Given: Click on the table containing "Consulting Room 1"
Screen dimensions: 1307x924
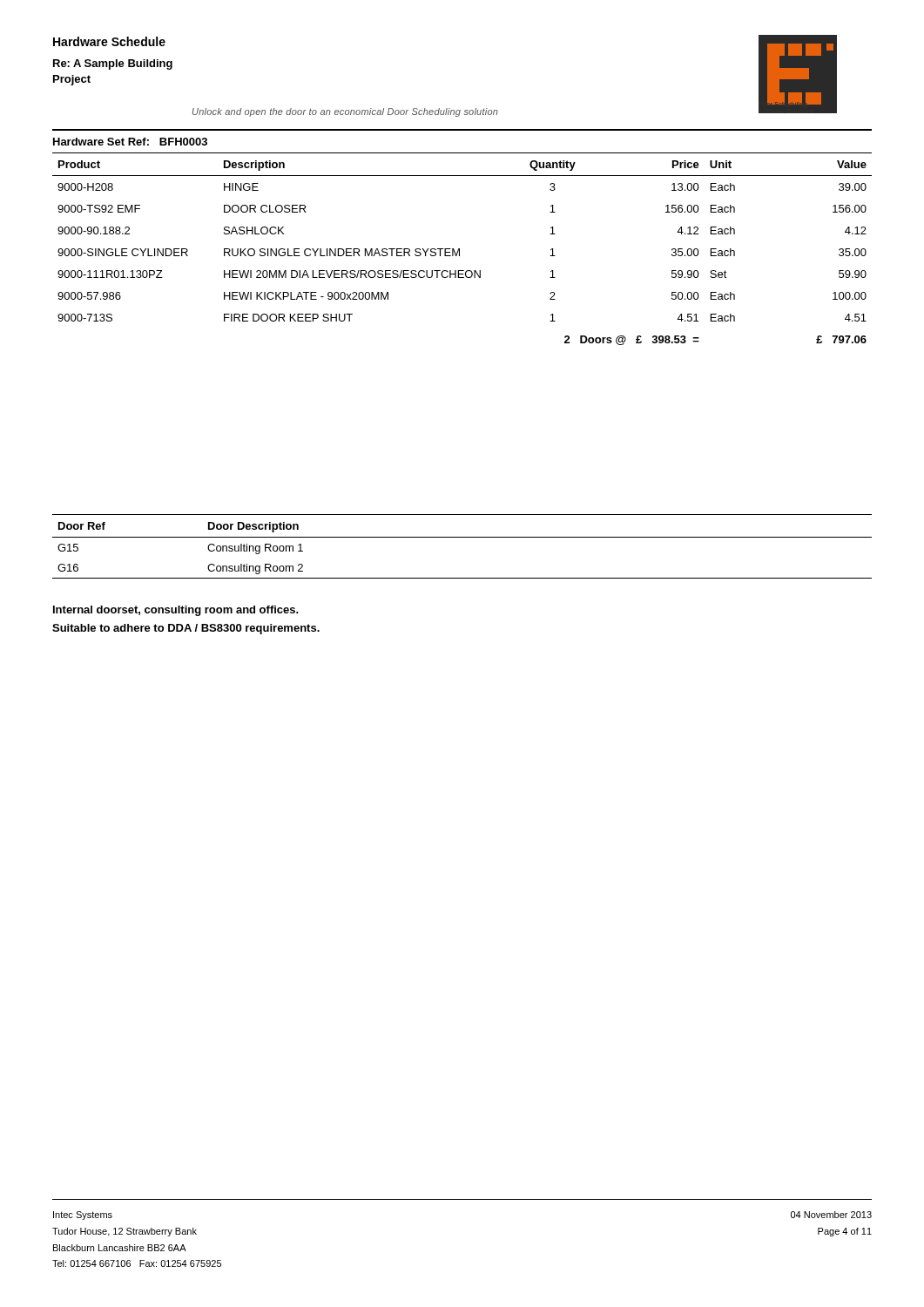Looking at the screenshot, I should pyautogui.click(x=462, y=546).
